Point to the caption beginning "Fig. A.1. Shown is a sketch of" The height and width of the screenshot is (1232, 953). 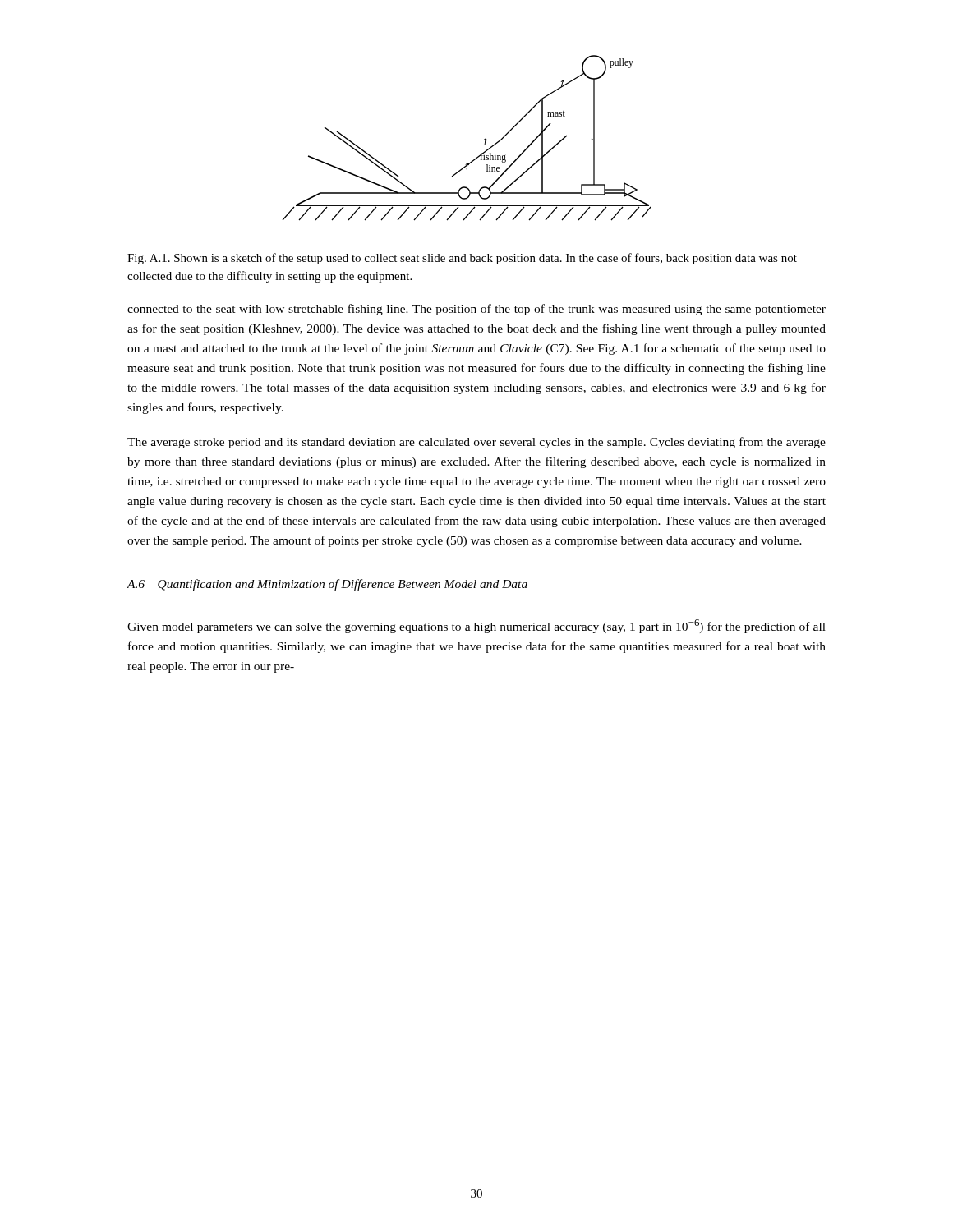point(462,267)
